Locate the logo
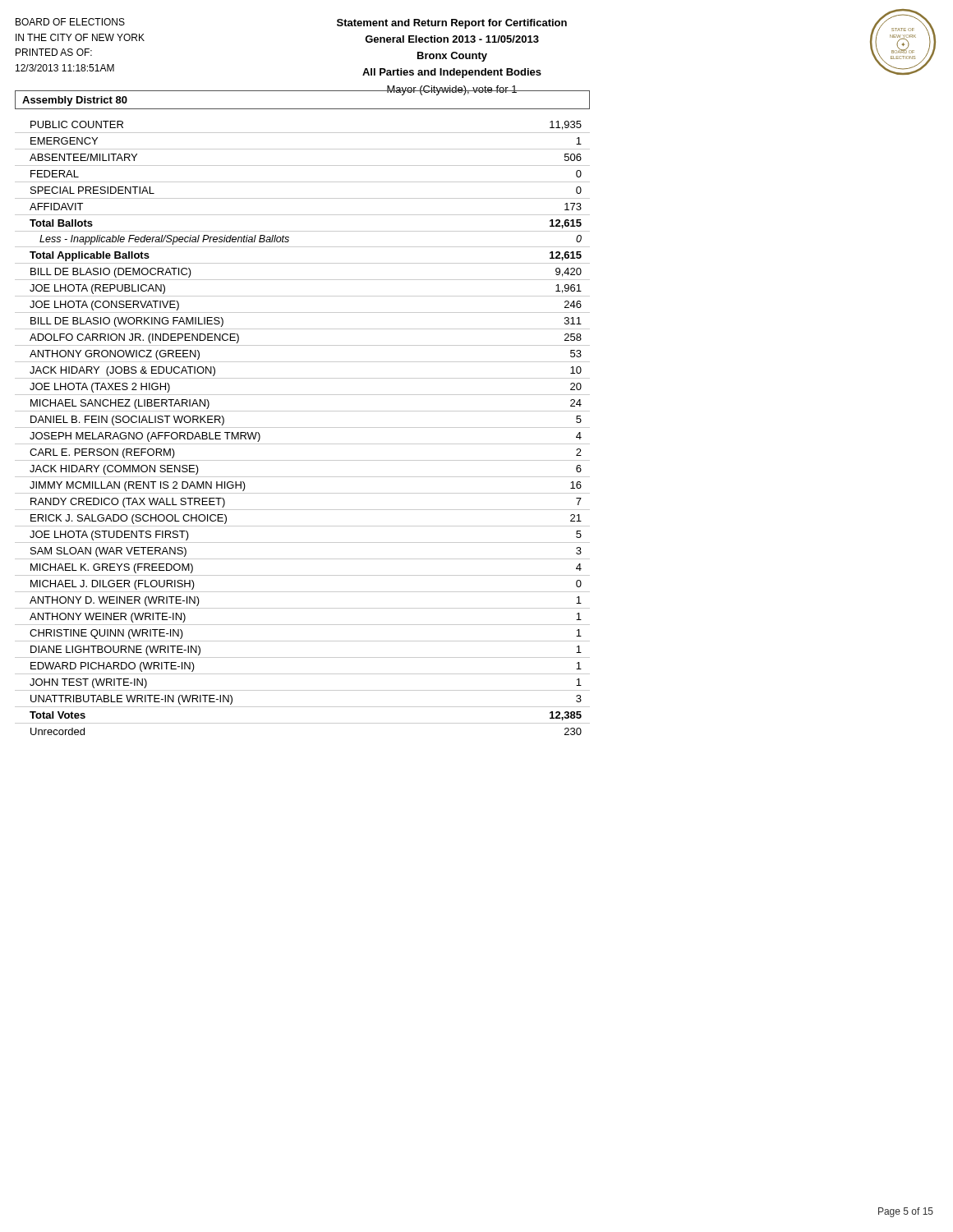The width and height of the screenshot is (953, 1232). pos(903,42)
